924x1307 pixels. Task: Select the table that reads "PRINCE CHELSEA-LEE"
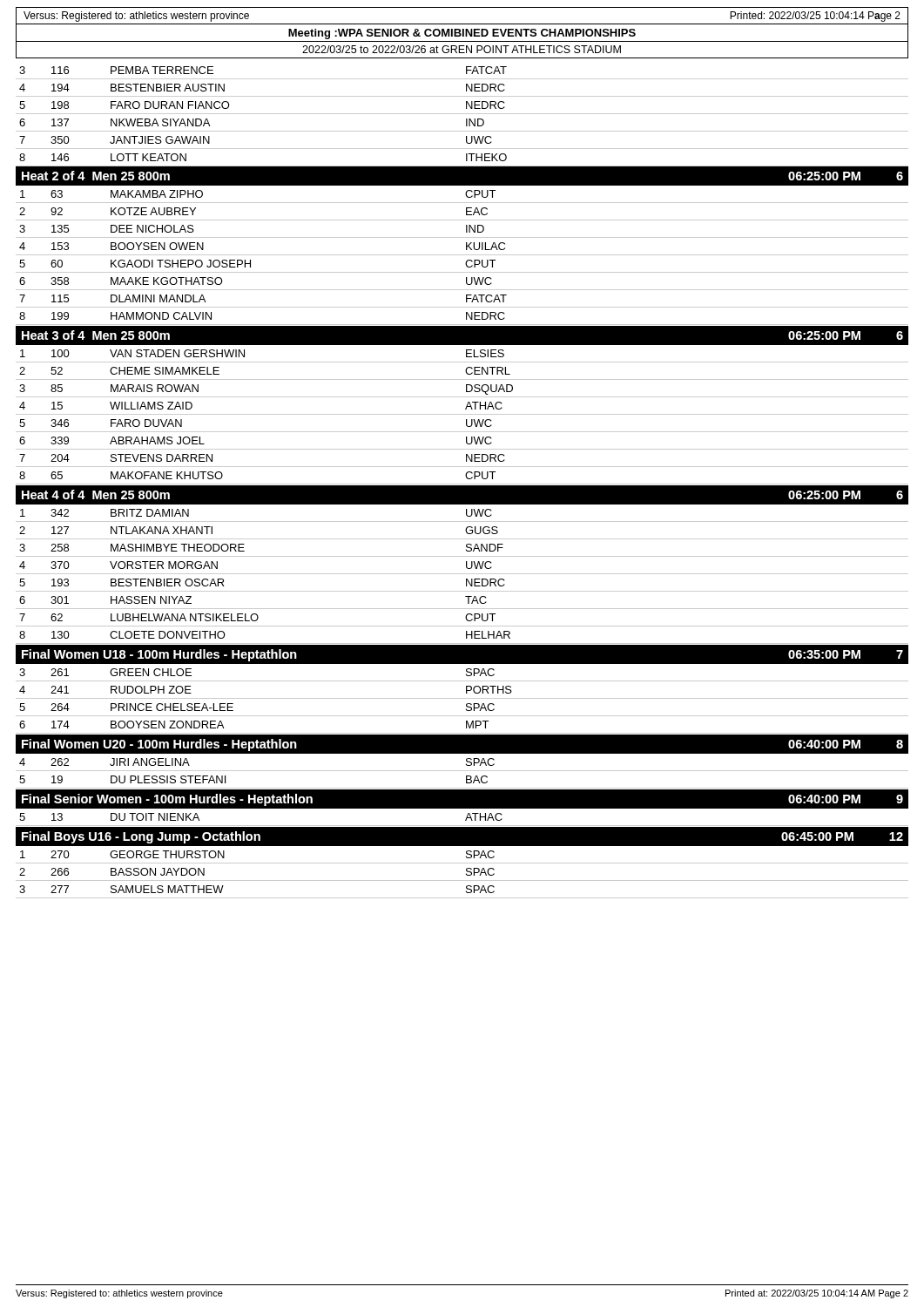tap(462, 699)
